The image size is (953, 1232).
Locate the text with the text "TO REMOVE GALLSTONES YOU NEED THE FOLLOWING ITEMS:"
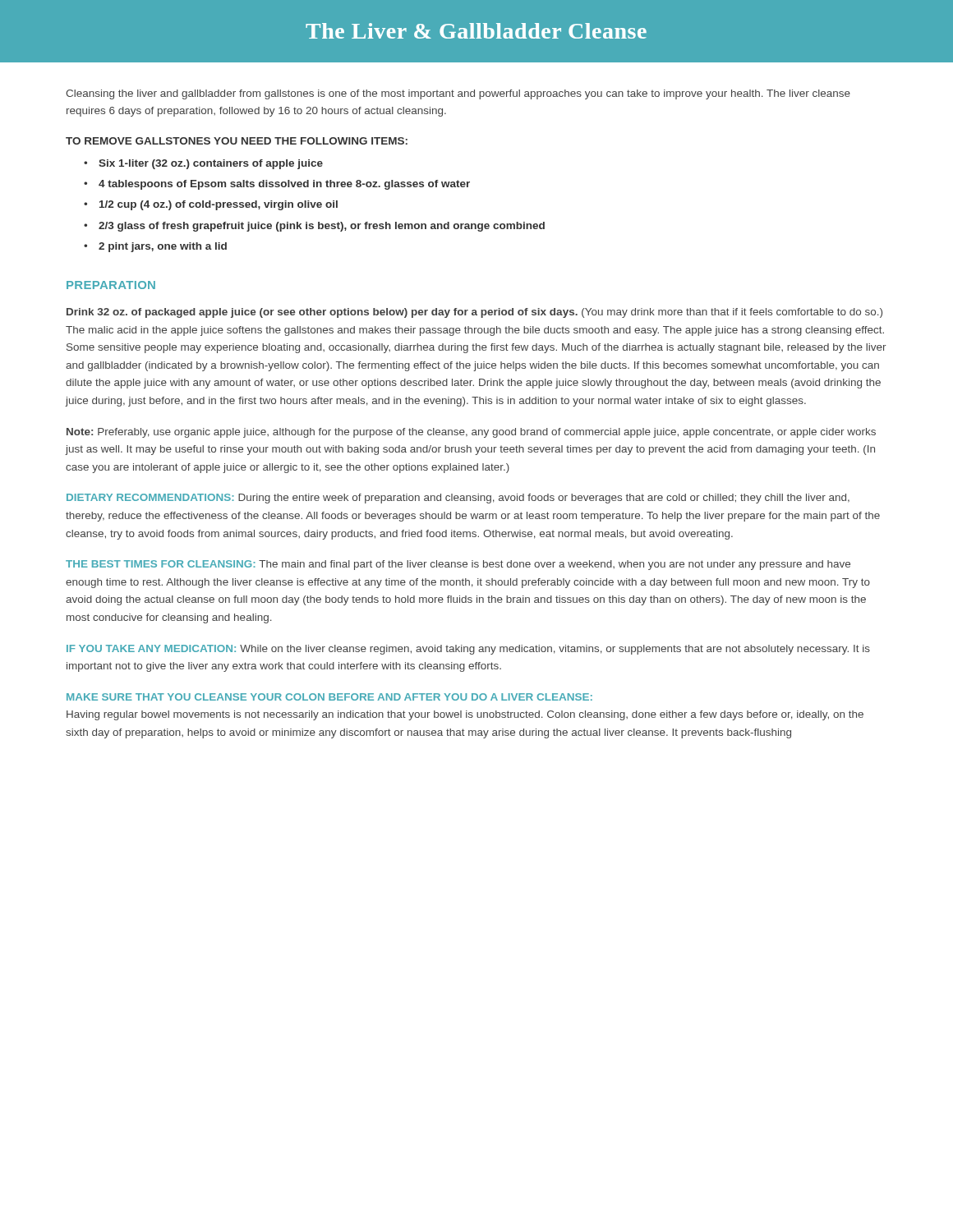click(x=237, y=141)
